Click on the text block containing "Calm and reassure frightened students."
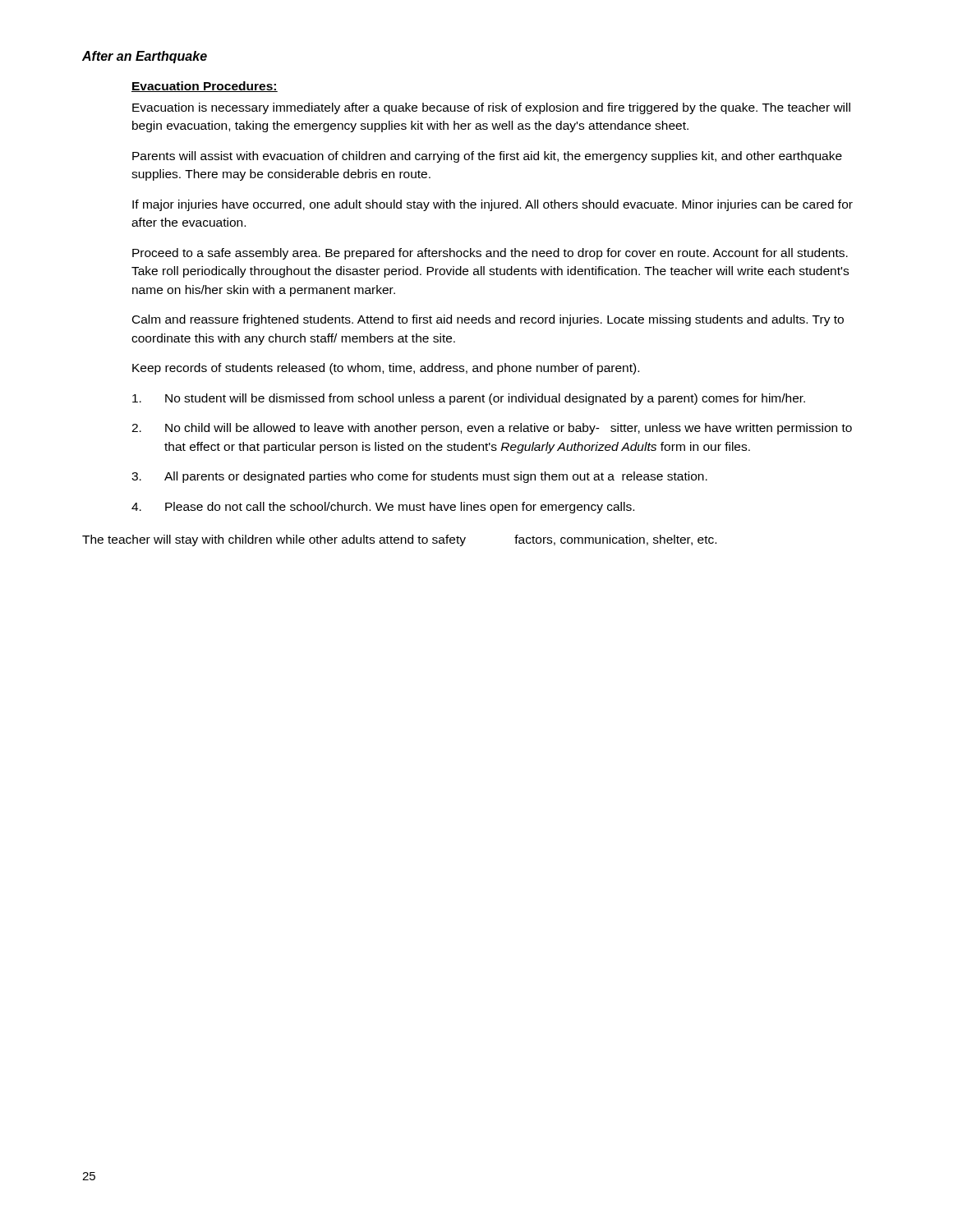This screenshot has width=953, height=1232. click(488, 329)
